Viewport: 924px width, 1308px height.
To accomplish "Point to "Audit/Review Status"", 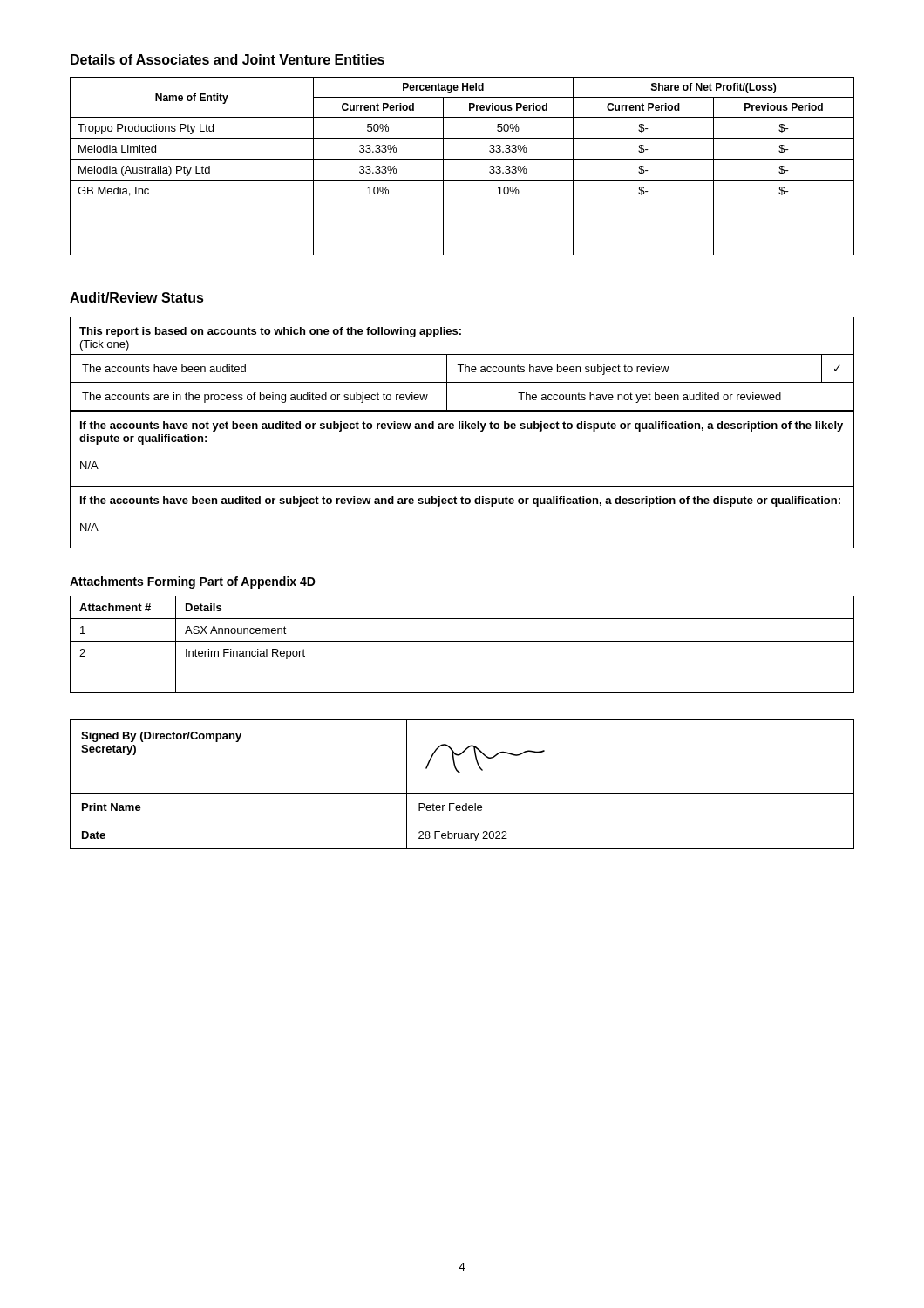I will [x=137, y=298].
